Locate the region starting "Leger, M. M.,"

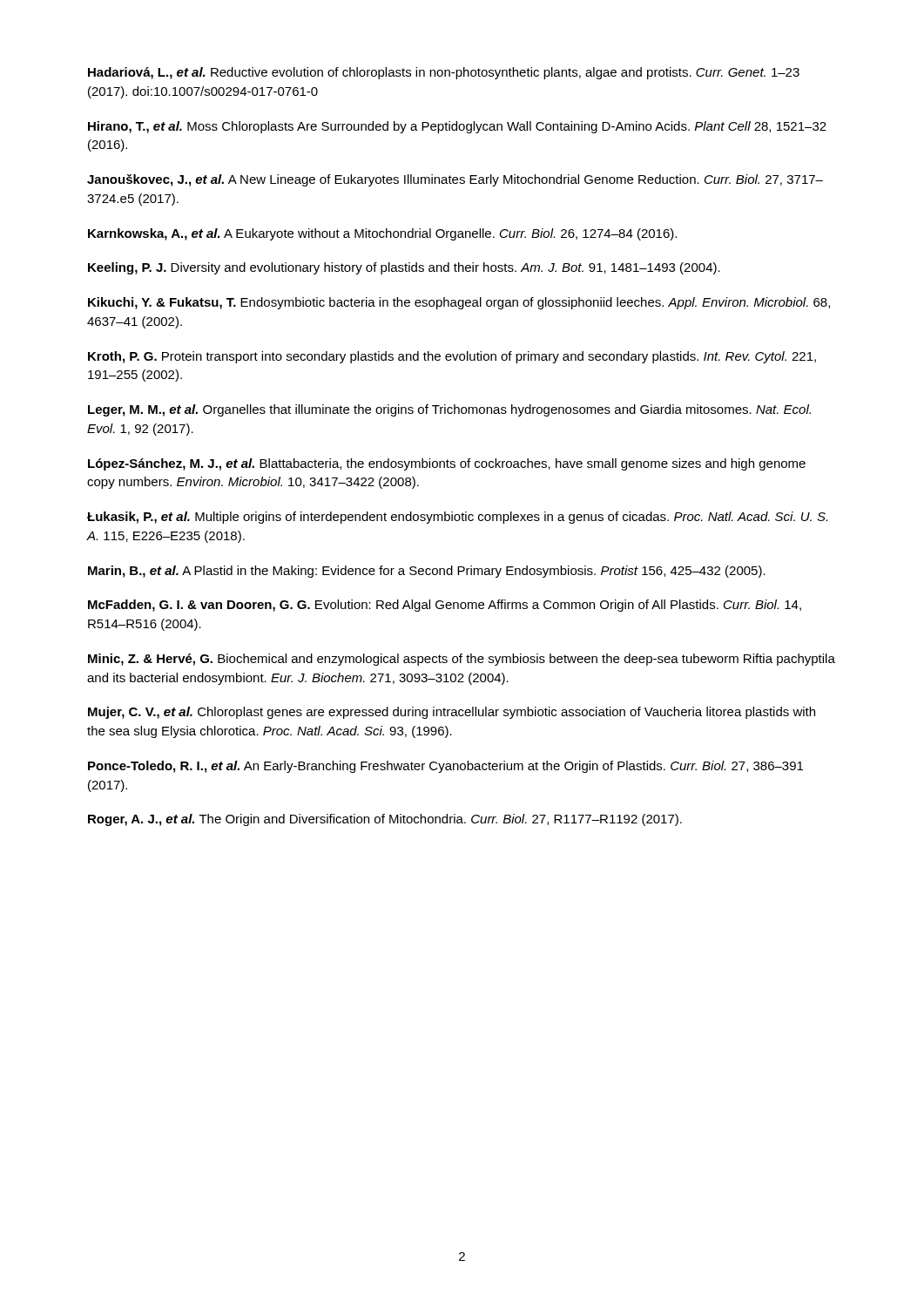coord(450,419)
